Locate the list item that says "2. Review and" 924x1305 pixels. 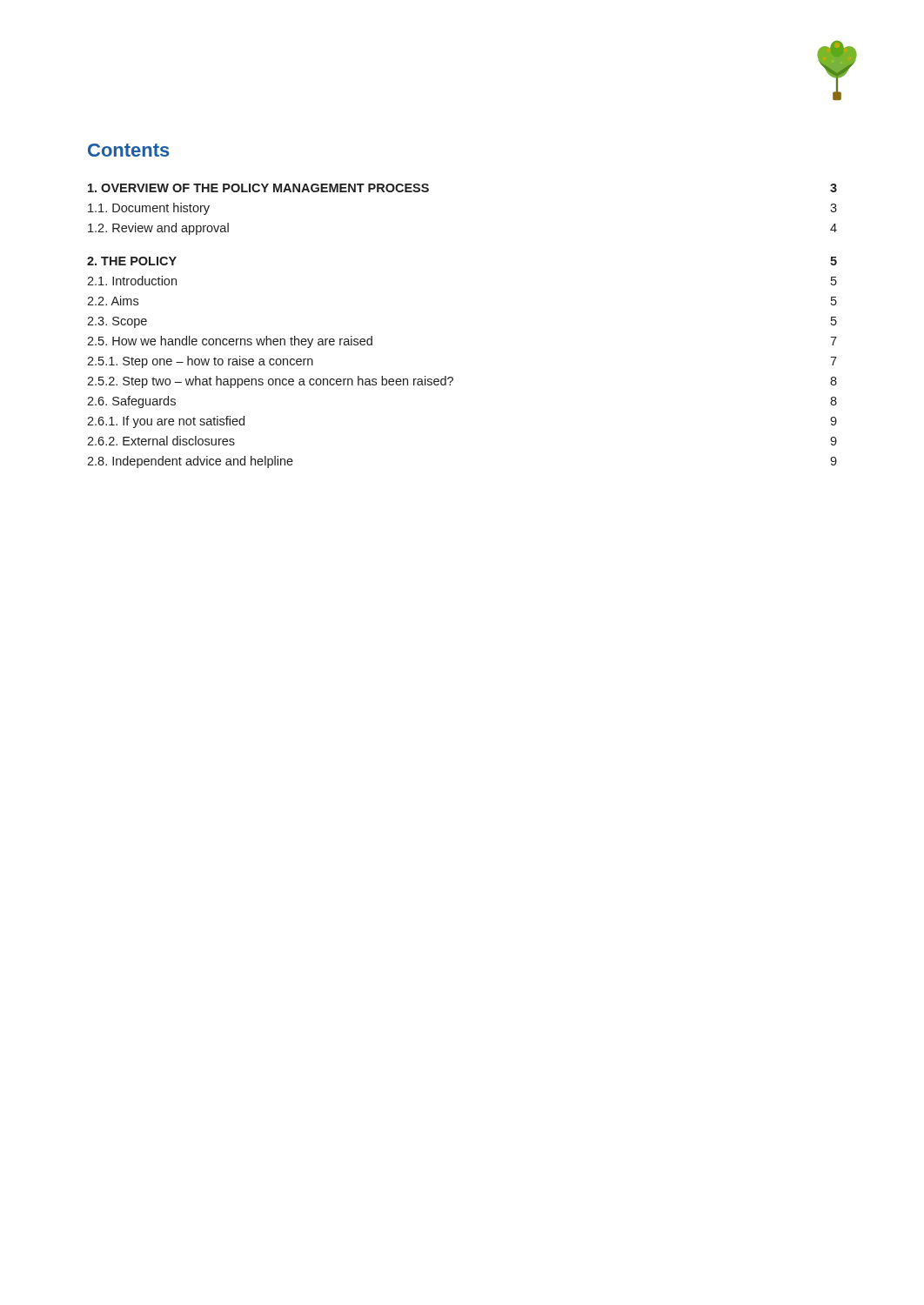click(162, 228)
